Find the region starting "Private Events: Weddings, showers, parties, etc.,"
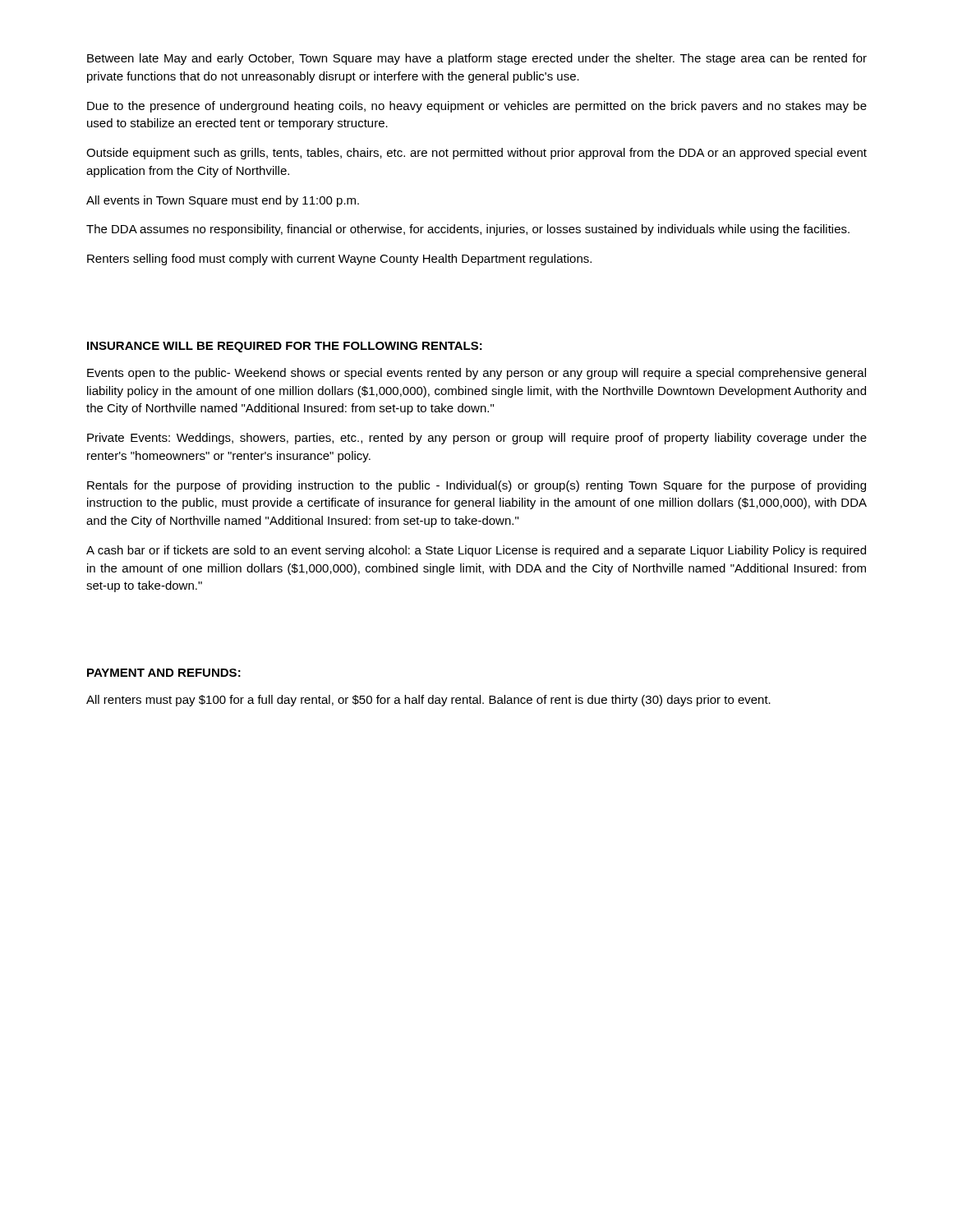953x1232 pixels. 476,446
